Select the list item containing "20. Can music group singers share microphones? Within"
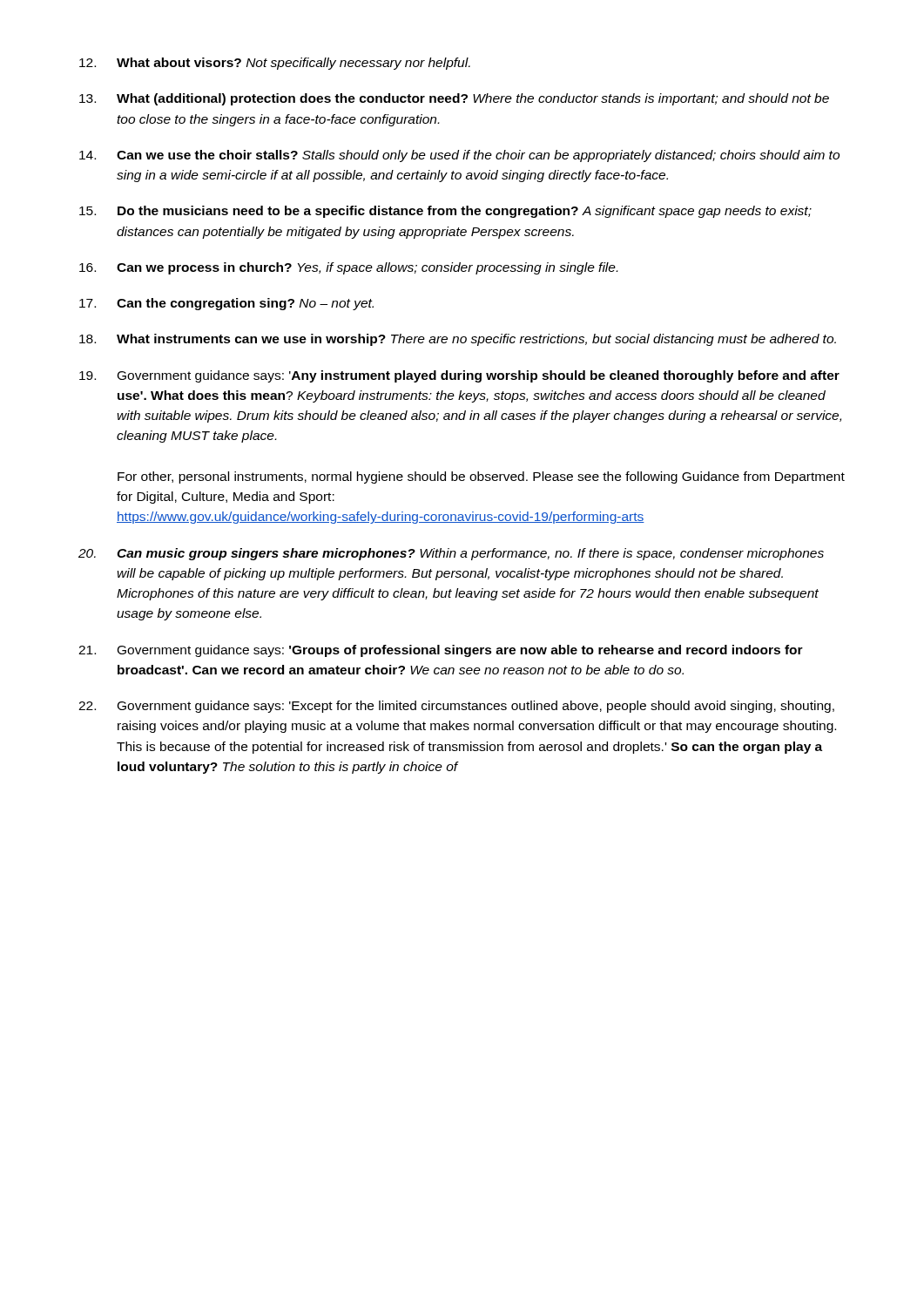The width and height of the screenshot is (924, 1307). 462,583
